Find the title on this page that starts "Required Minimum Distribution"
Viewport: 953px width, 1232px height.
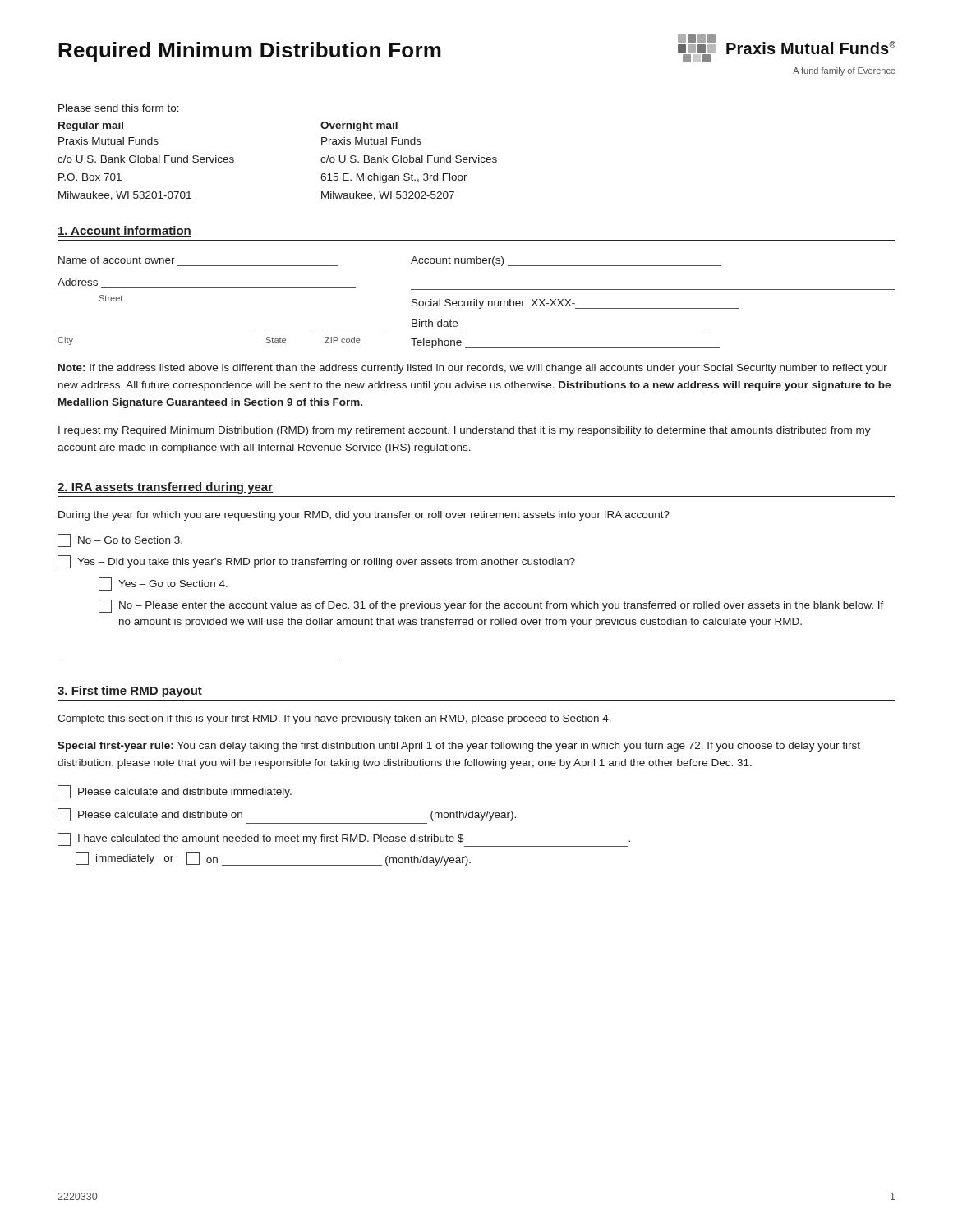point(244,48)
